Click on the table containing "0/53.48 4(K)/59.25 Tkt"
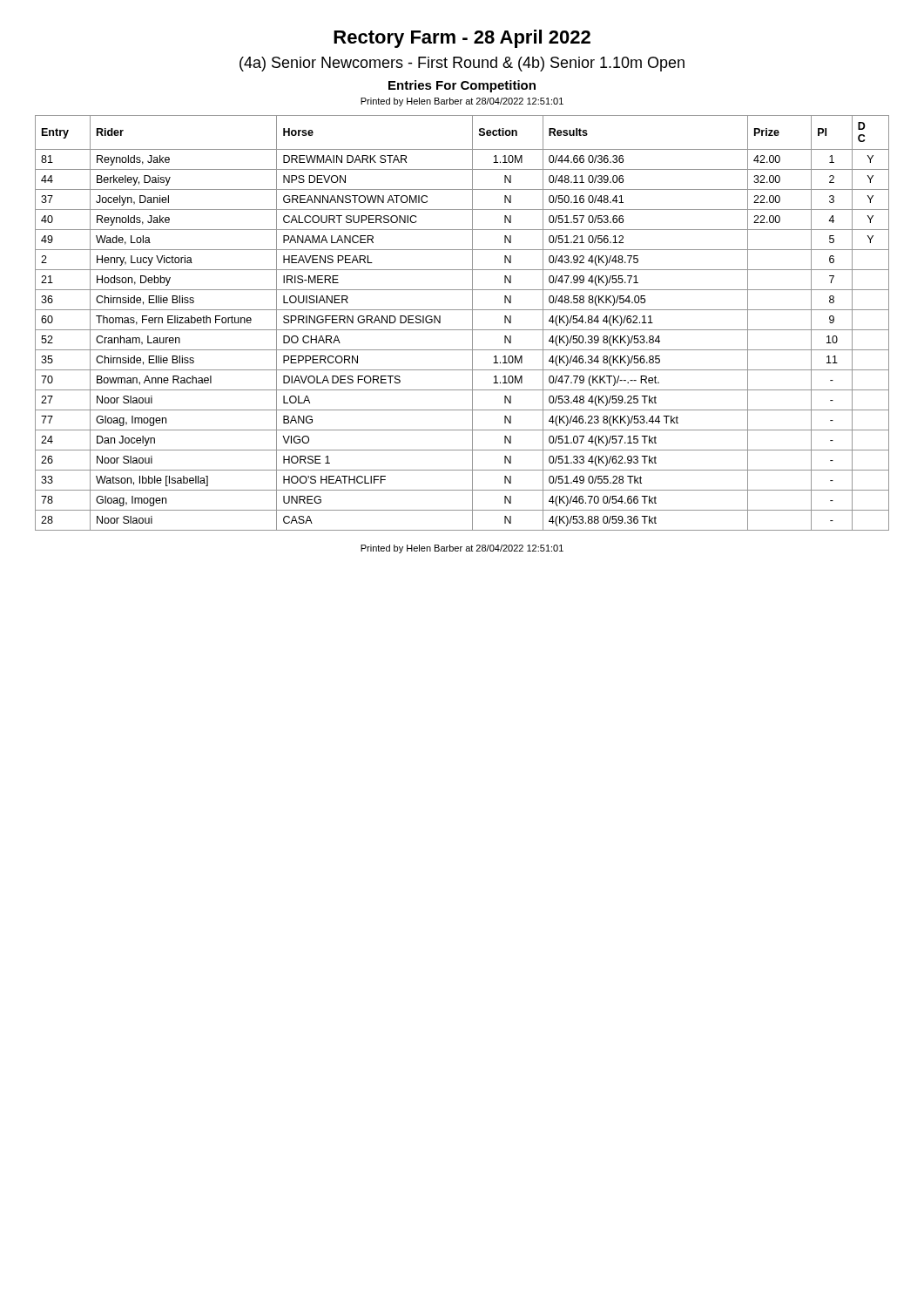Viewport: 924px width, 1307px height. click(462, 323)
